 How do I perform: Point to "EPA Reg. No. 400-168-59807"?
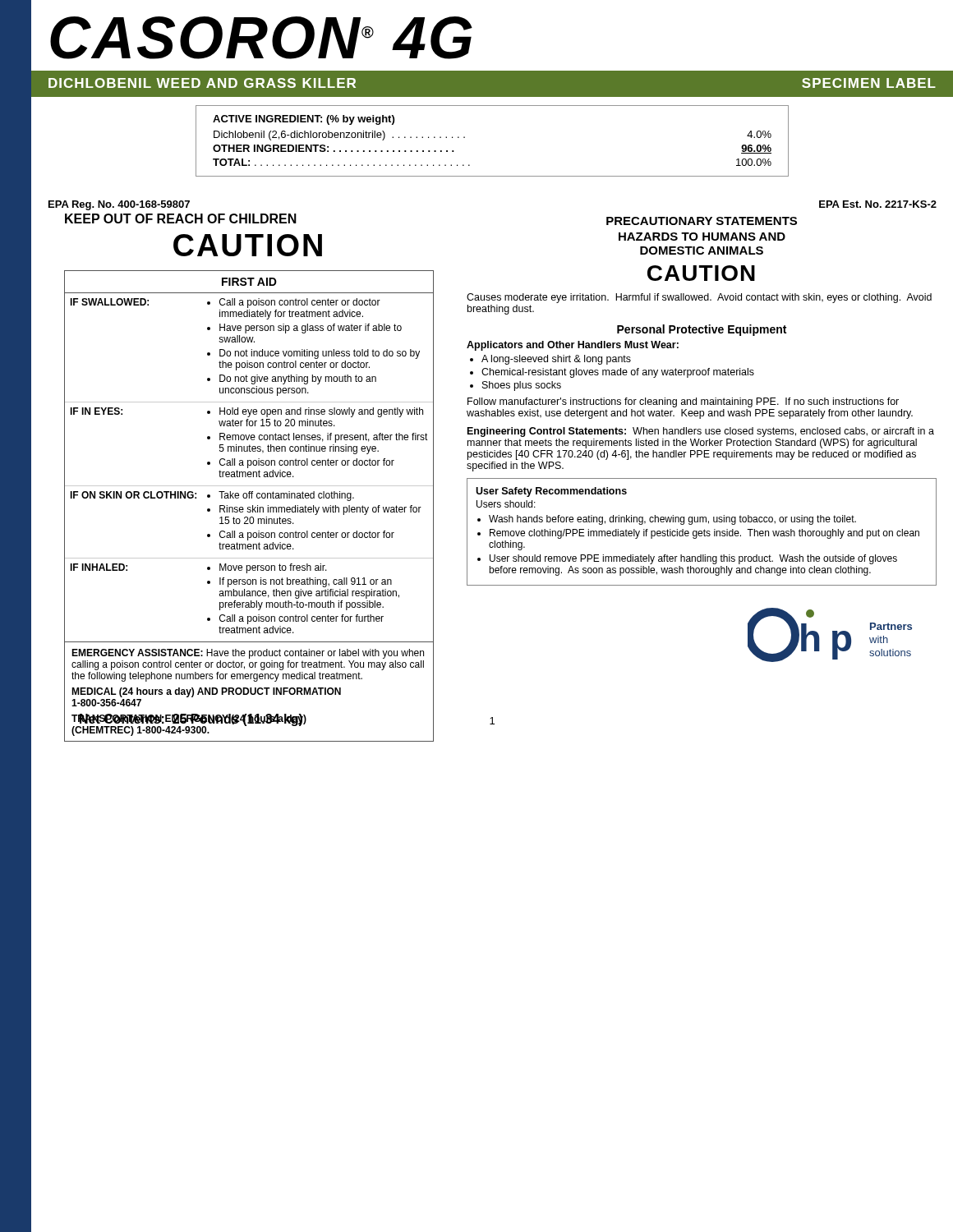click(119, 204)
